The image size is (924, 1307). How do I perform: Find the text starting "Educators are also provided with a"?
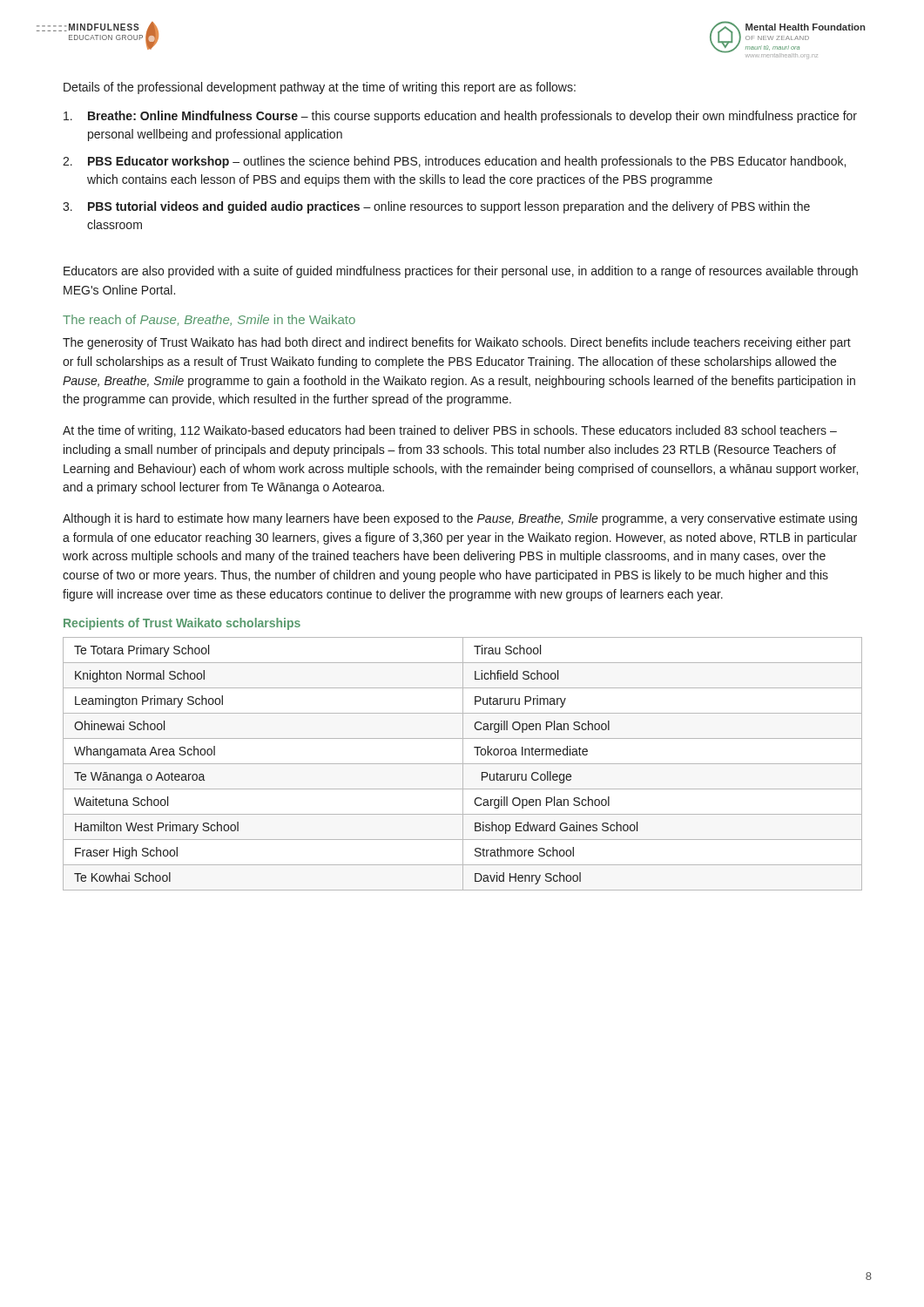[x=461, y=280]
